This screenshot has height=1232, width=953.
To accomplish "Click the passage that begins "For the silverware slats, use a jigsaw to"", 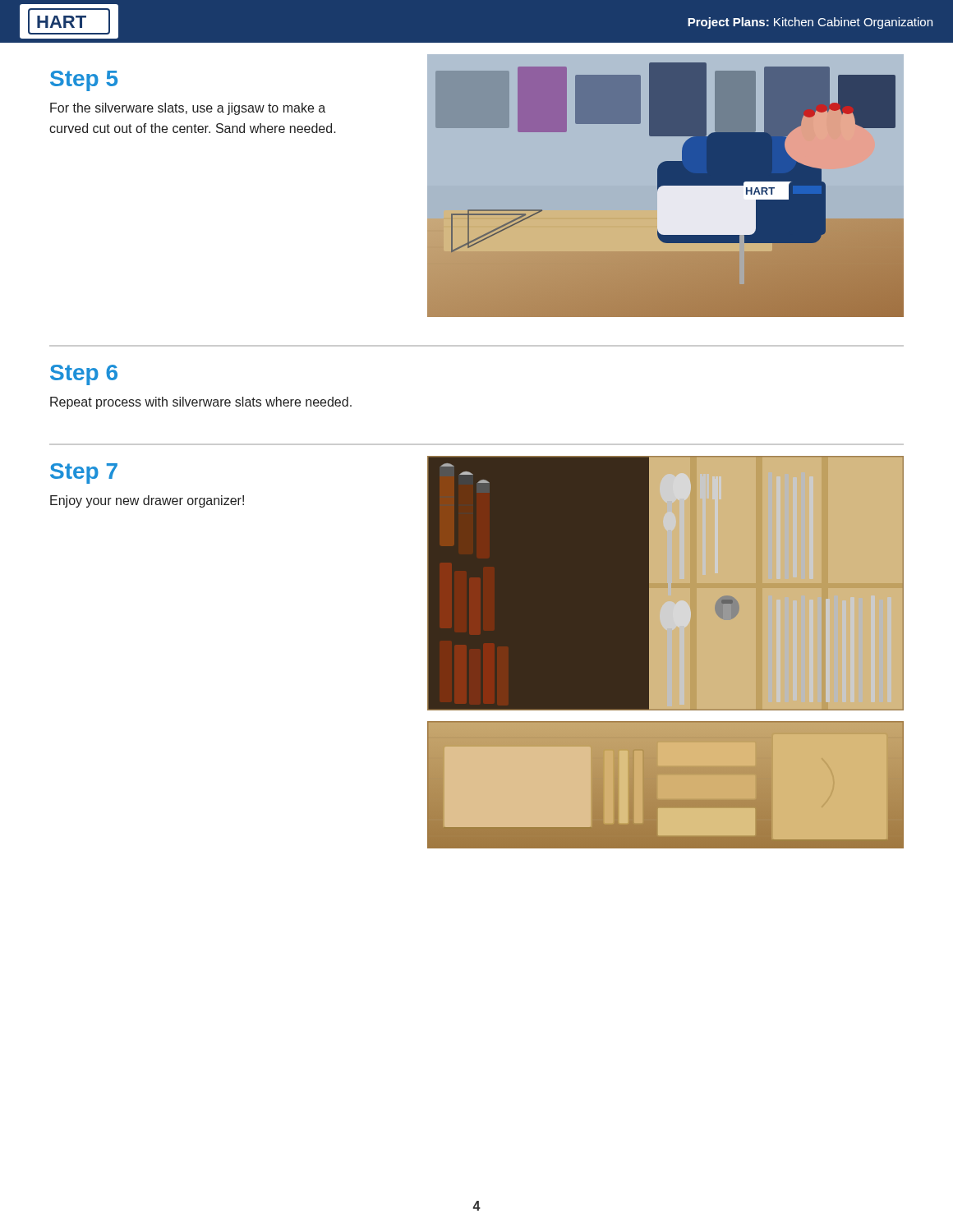I will 193,118.
